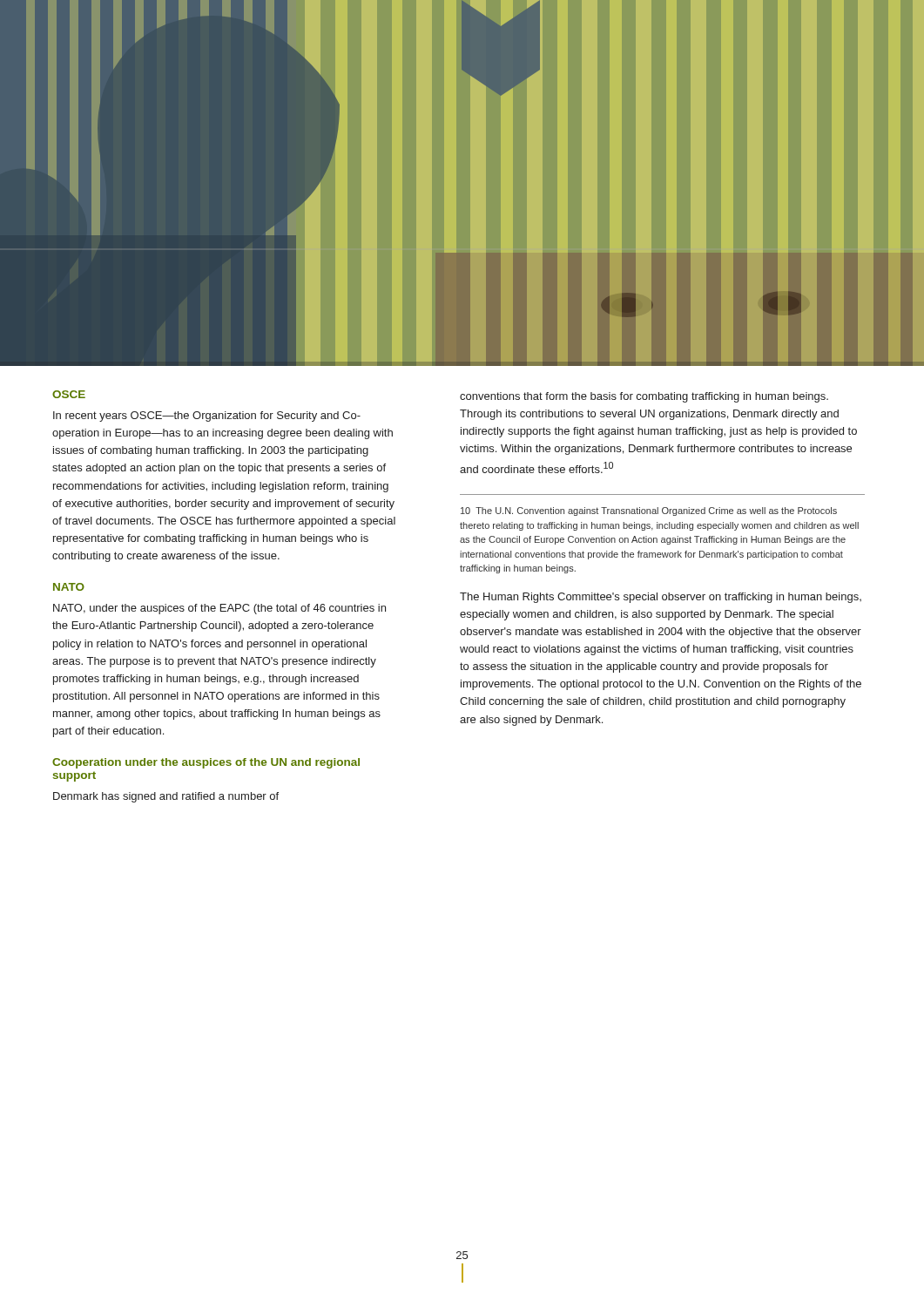This screenshot has width=924, height=1307.
Task: Select the text block that reads "Denmark has signed and ratified a"
Action: click(x=166, y=796)
